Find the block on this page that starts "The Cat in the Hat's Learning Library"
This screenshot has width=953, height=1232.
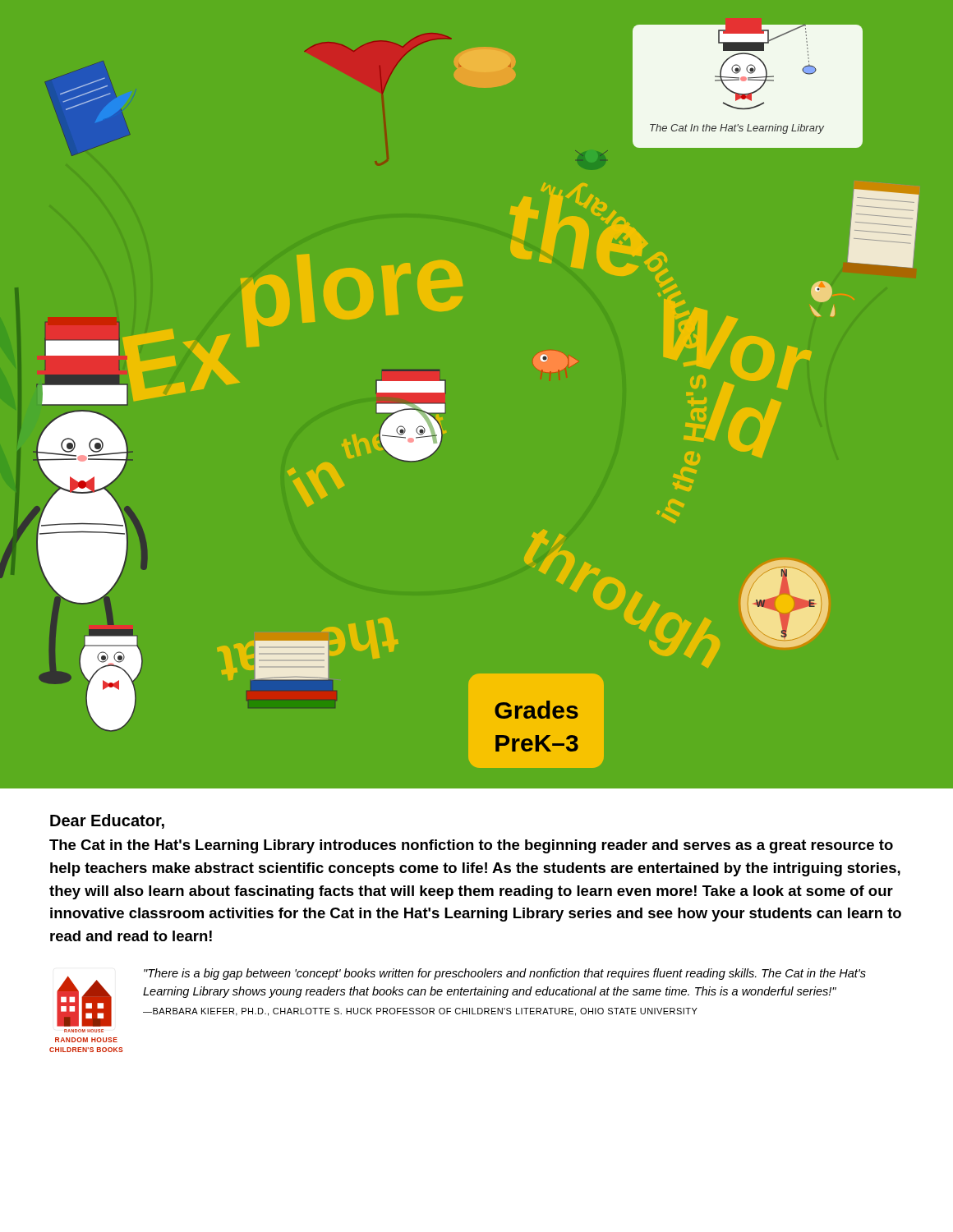tap(475, 890)
